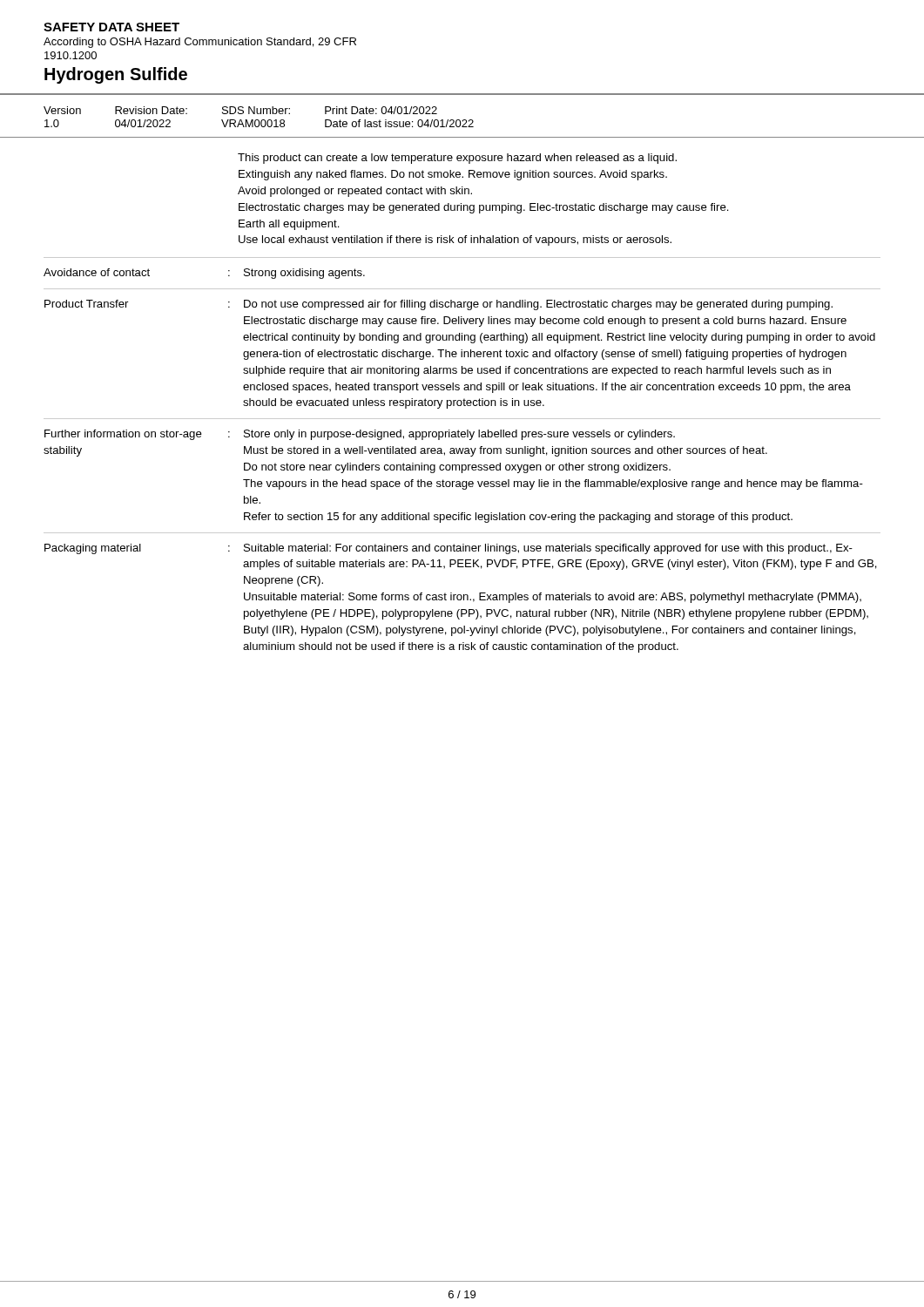Click on the list item that says "Avoidance of contact : Strong oxidising"

pyautogui.click(x=91, y=273)
